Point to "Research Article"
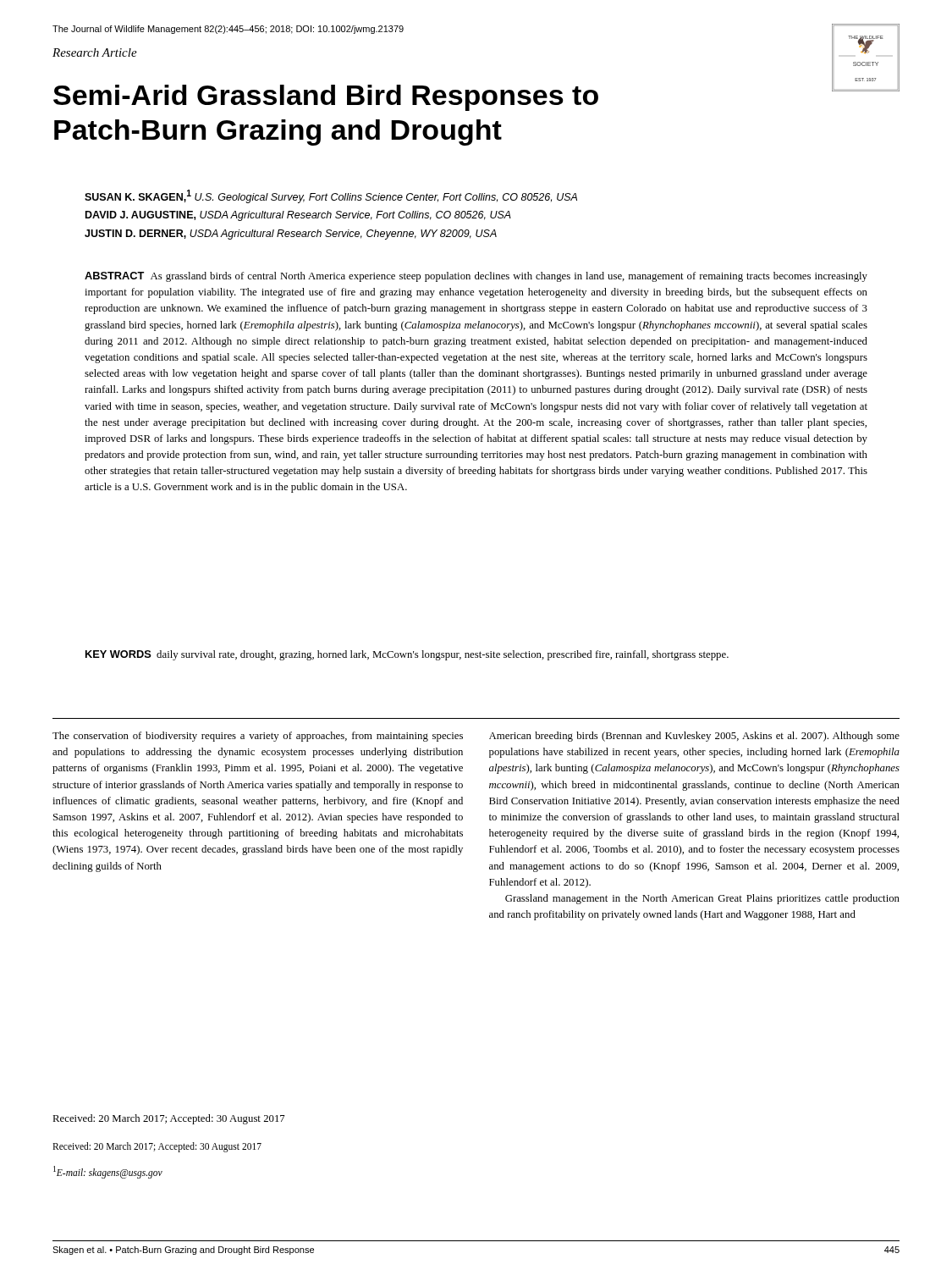This screenshot has width=952, height=1270. [95, 53]
